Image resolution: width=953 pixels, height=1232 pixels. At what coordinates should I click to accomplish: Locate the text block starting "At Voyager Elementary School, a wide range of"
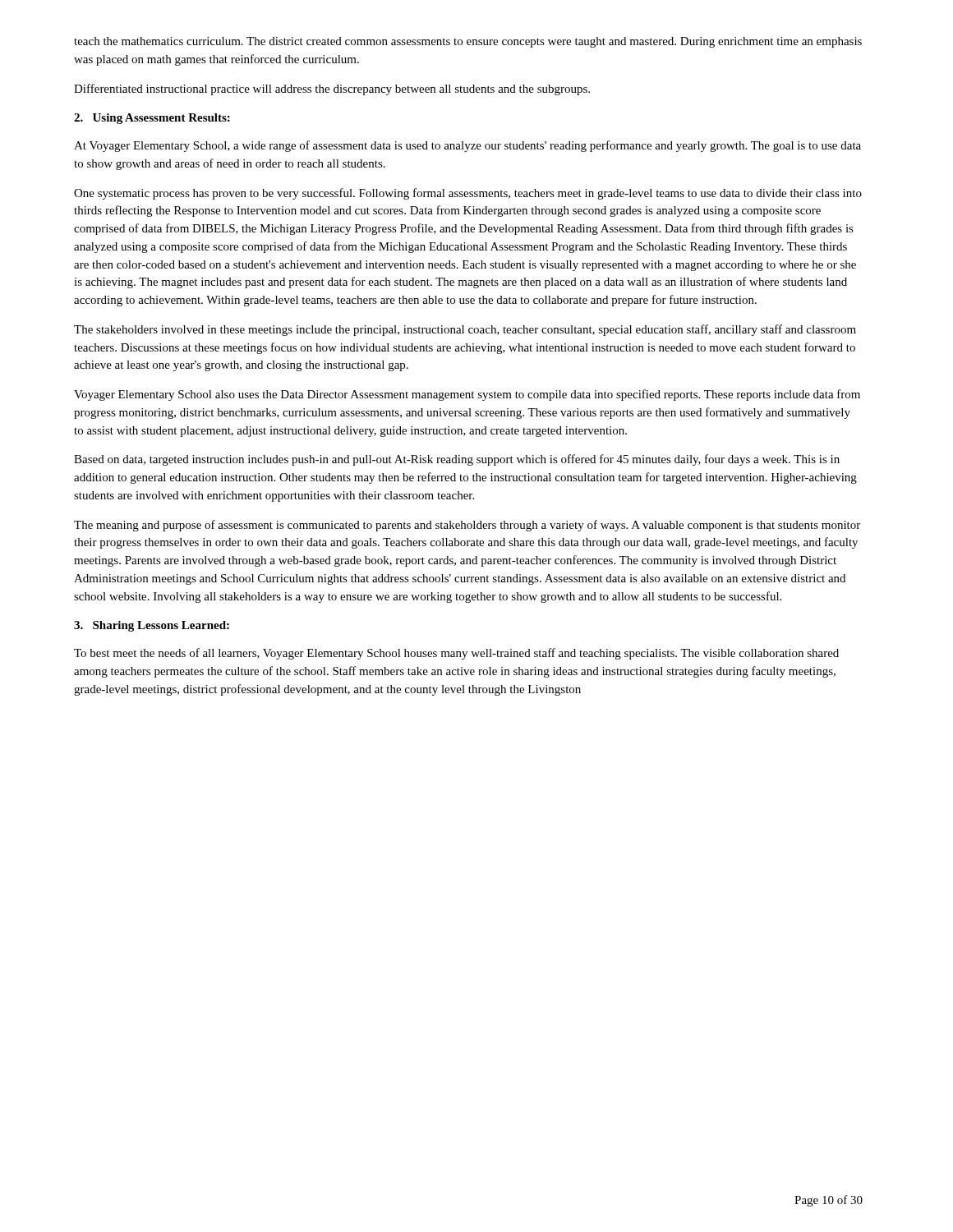(468, 155)
